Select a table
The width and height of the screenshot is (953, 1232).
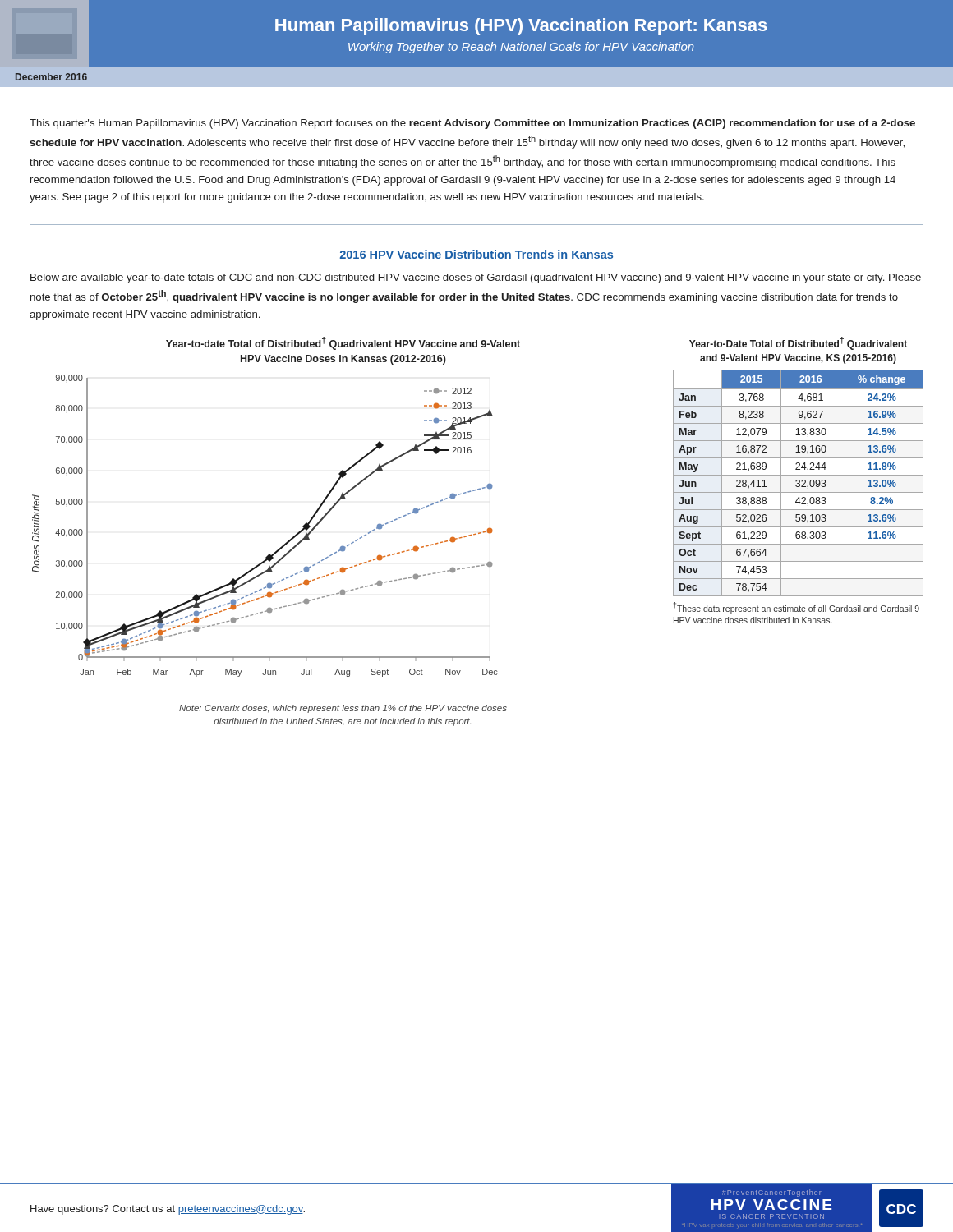[x=798, y=483]
